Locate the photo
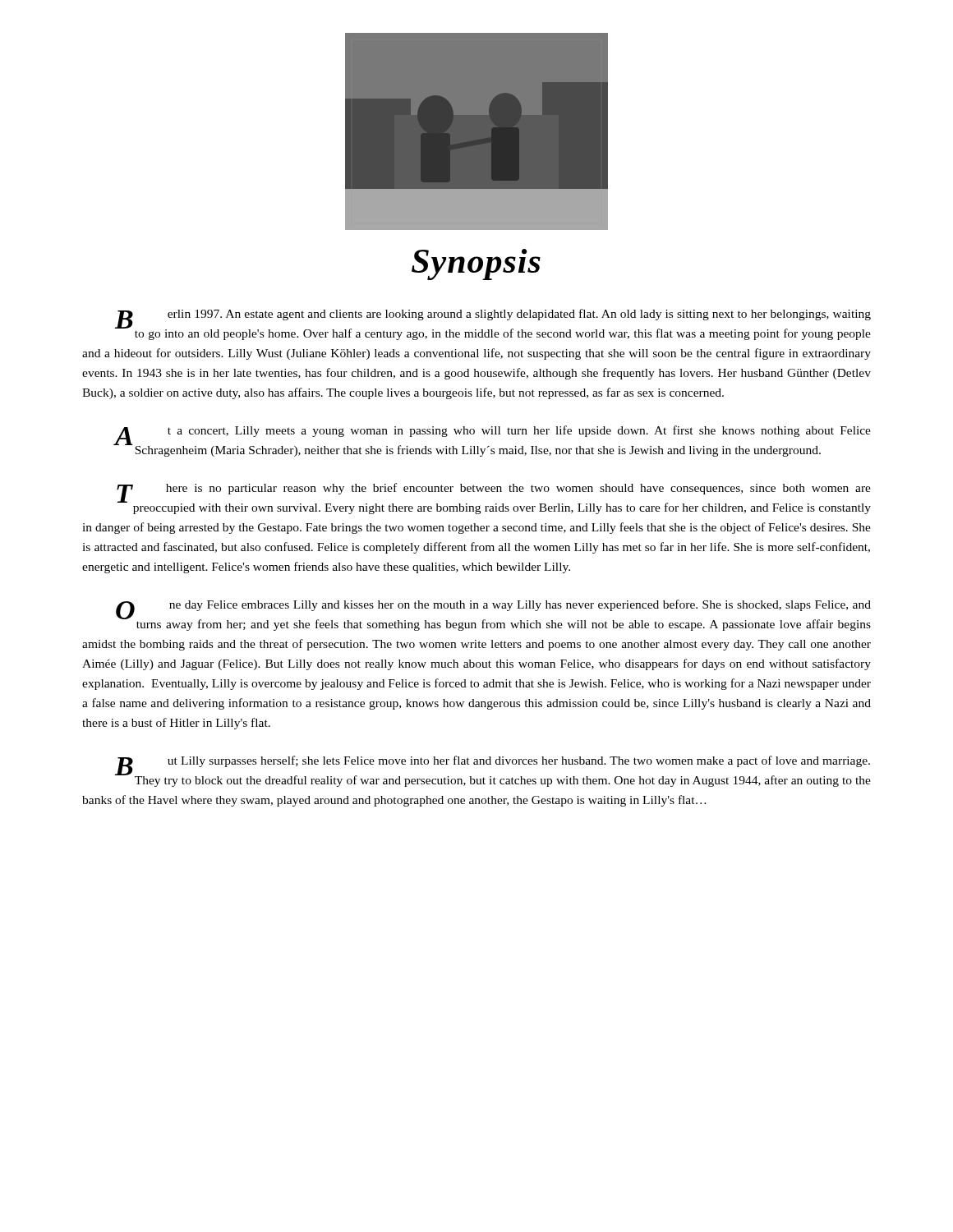This screenshot has height=1232, width=953. click(476, 133)
